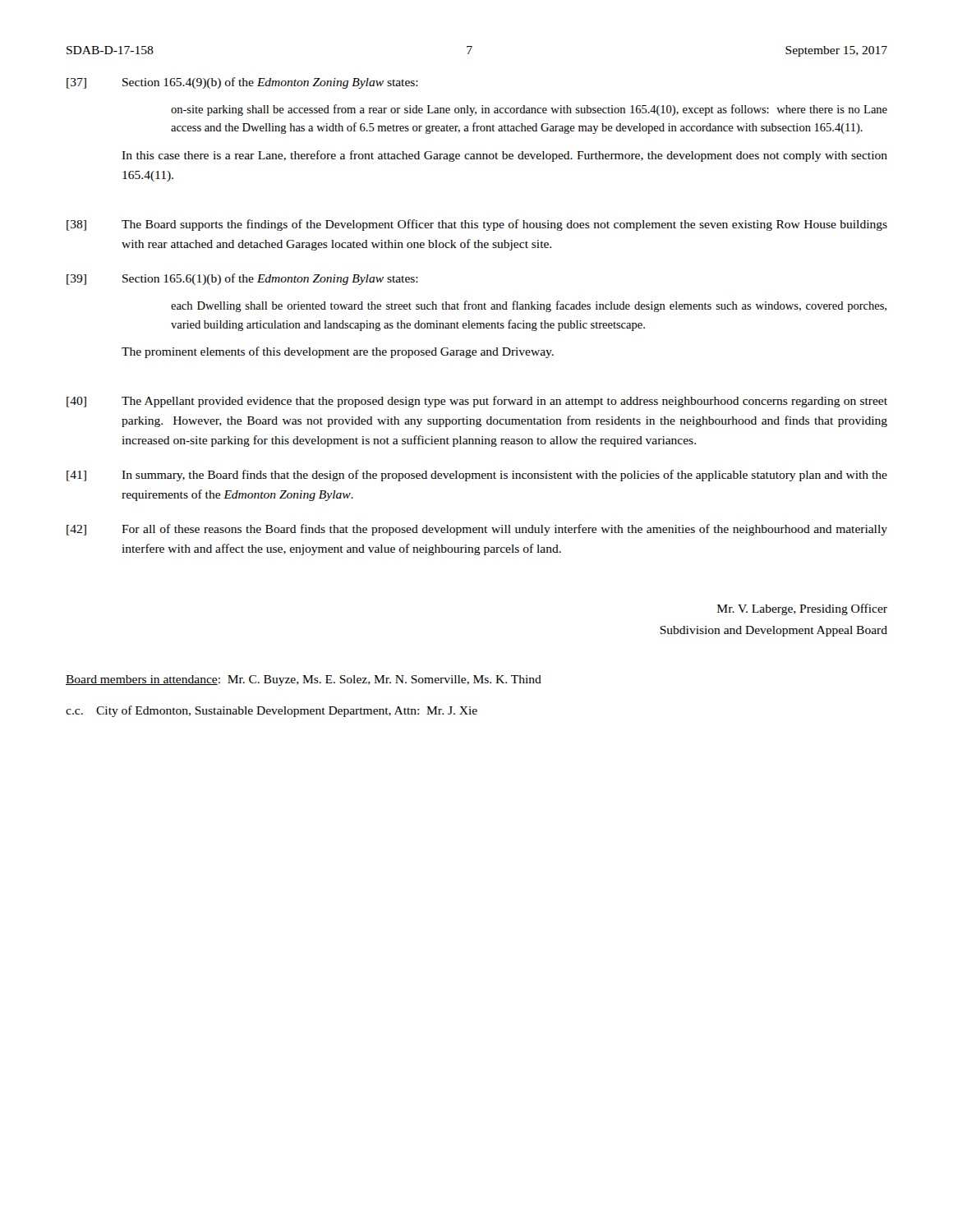Viewport: 953px width, 1232px height.
Task: Find the block on this page that starts "[37] Section 165.4(9)(b)"
Action: click(x=476, y=136)
